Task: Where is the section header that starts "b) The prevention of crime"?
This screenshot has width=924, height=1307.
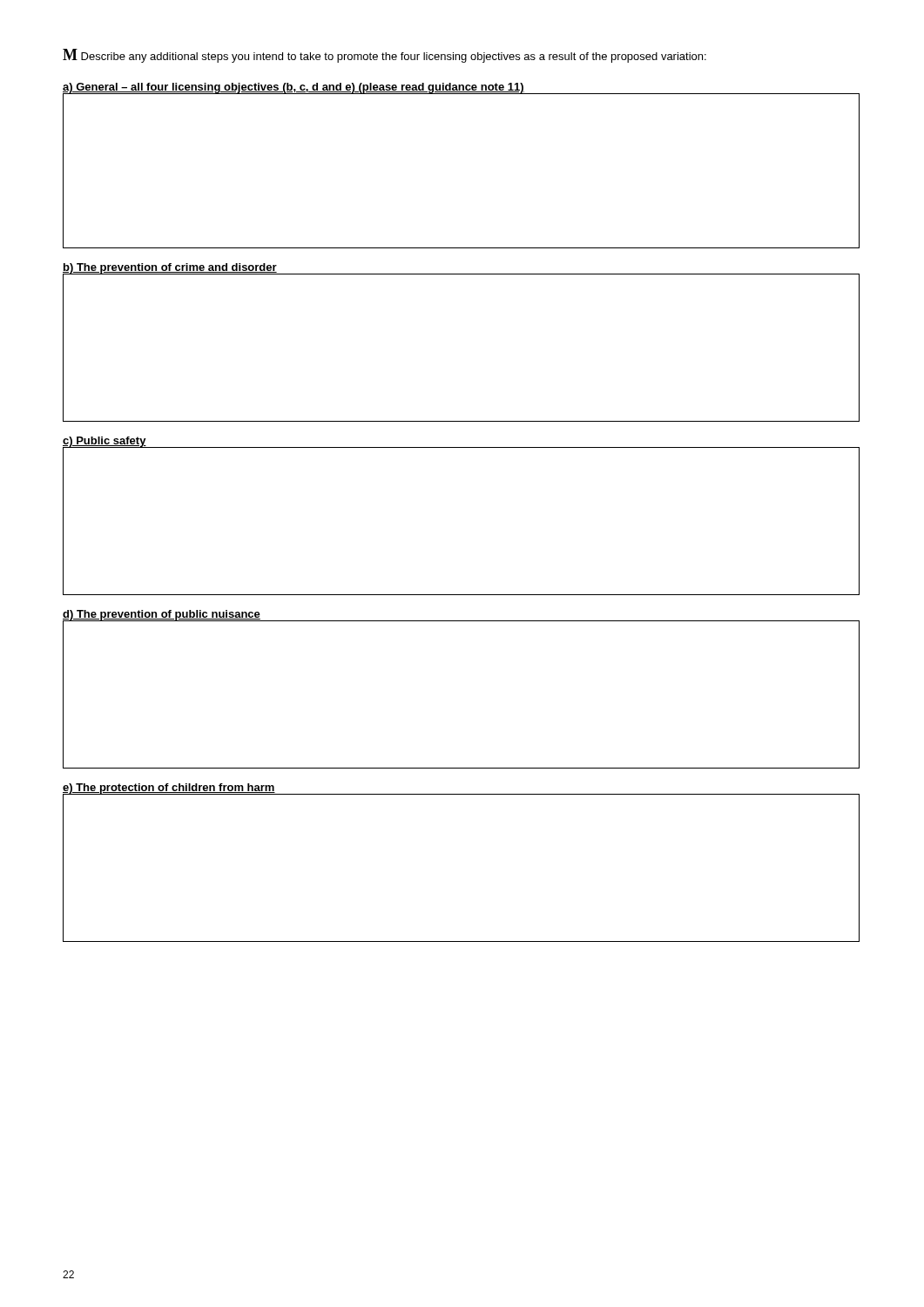Action: (170, 267)
